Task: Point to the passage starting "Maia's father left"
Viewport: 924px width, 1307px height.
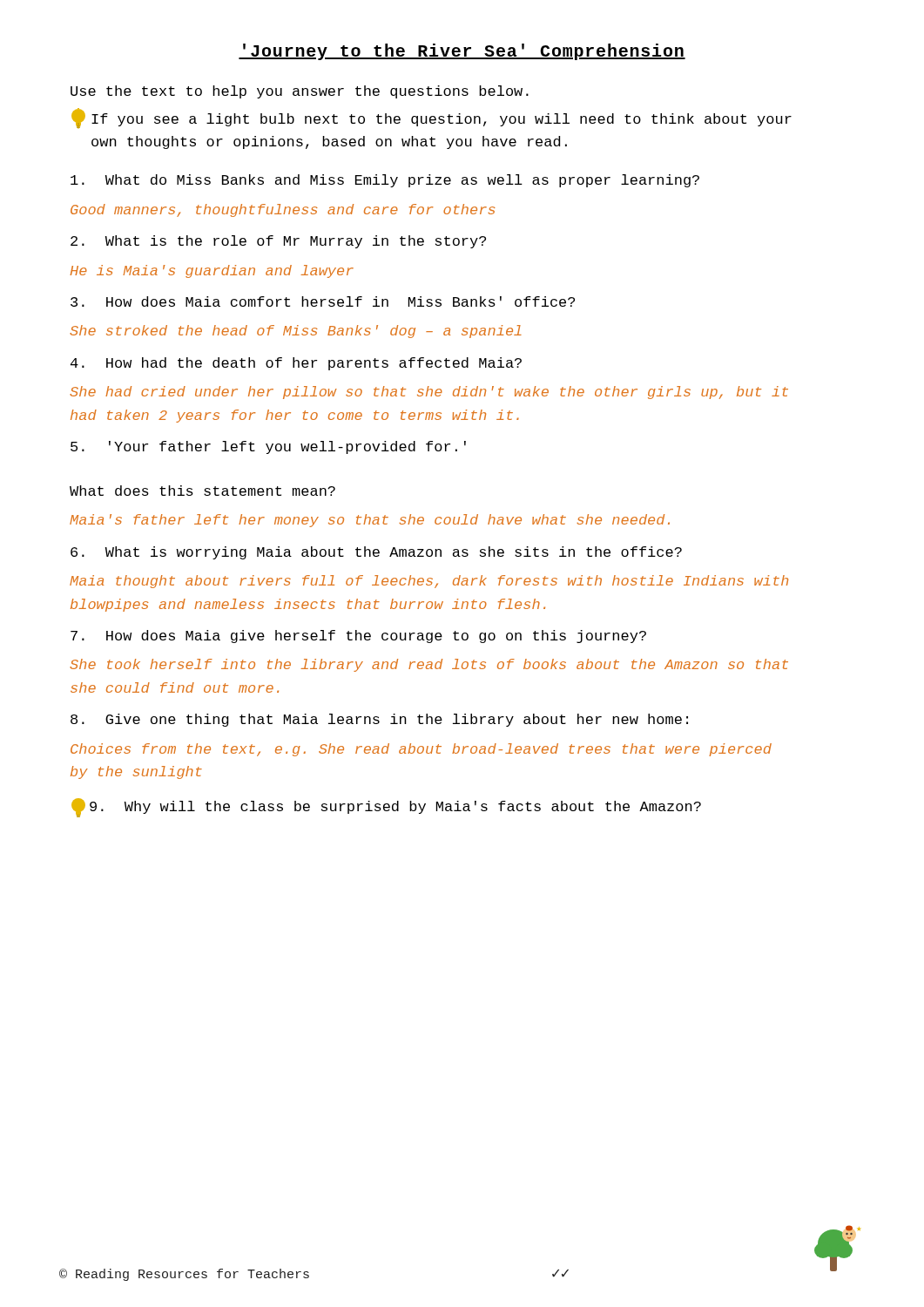Action: (372, 521)
